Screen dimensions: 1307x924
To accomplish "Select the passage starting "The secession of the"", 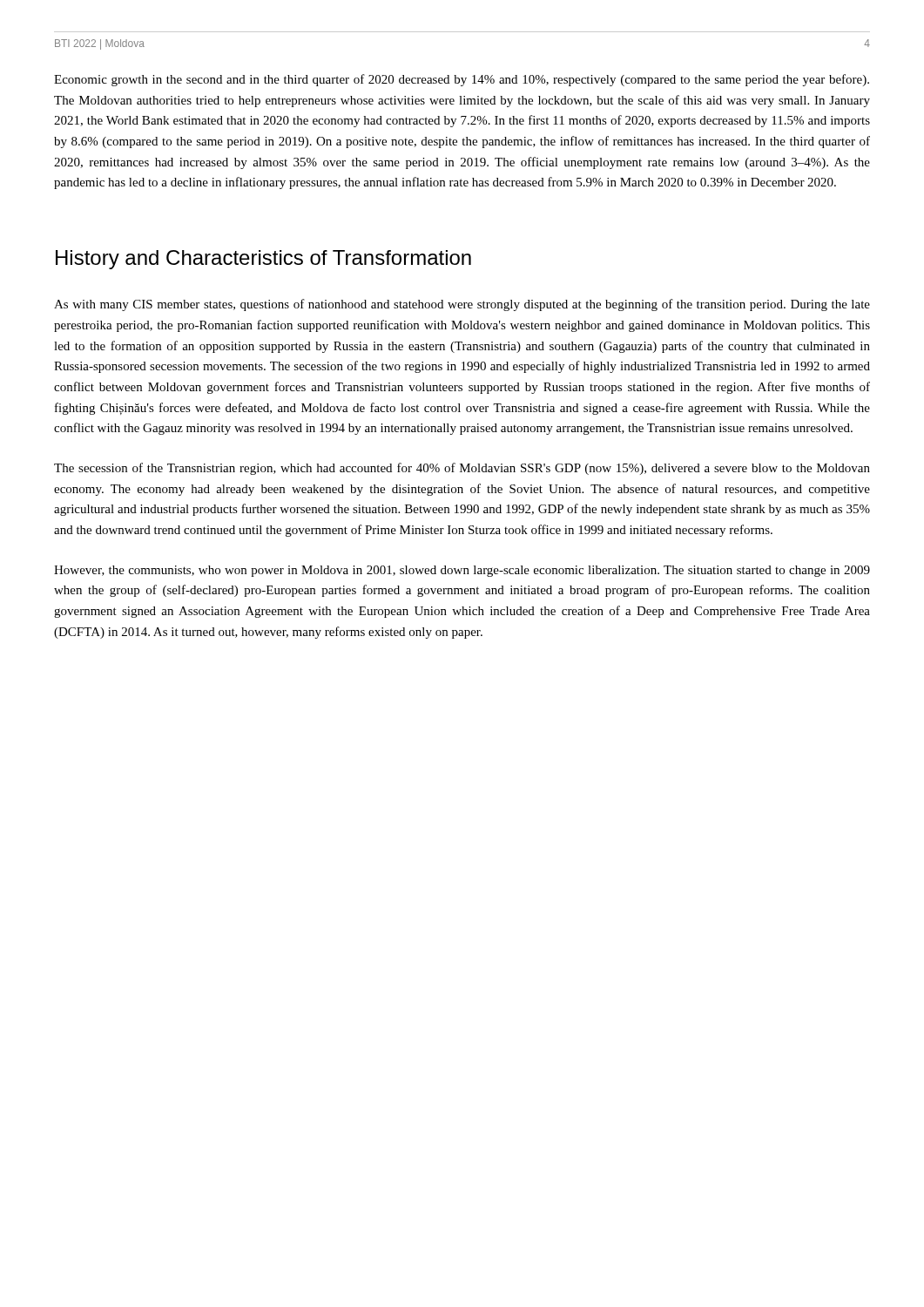I will click(x=462, y=499).
